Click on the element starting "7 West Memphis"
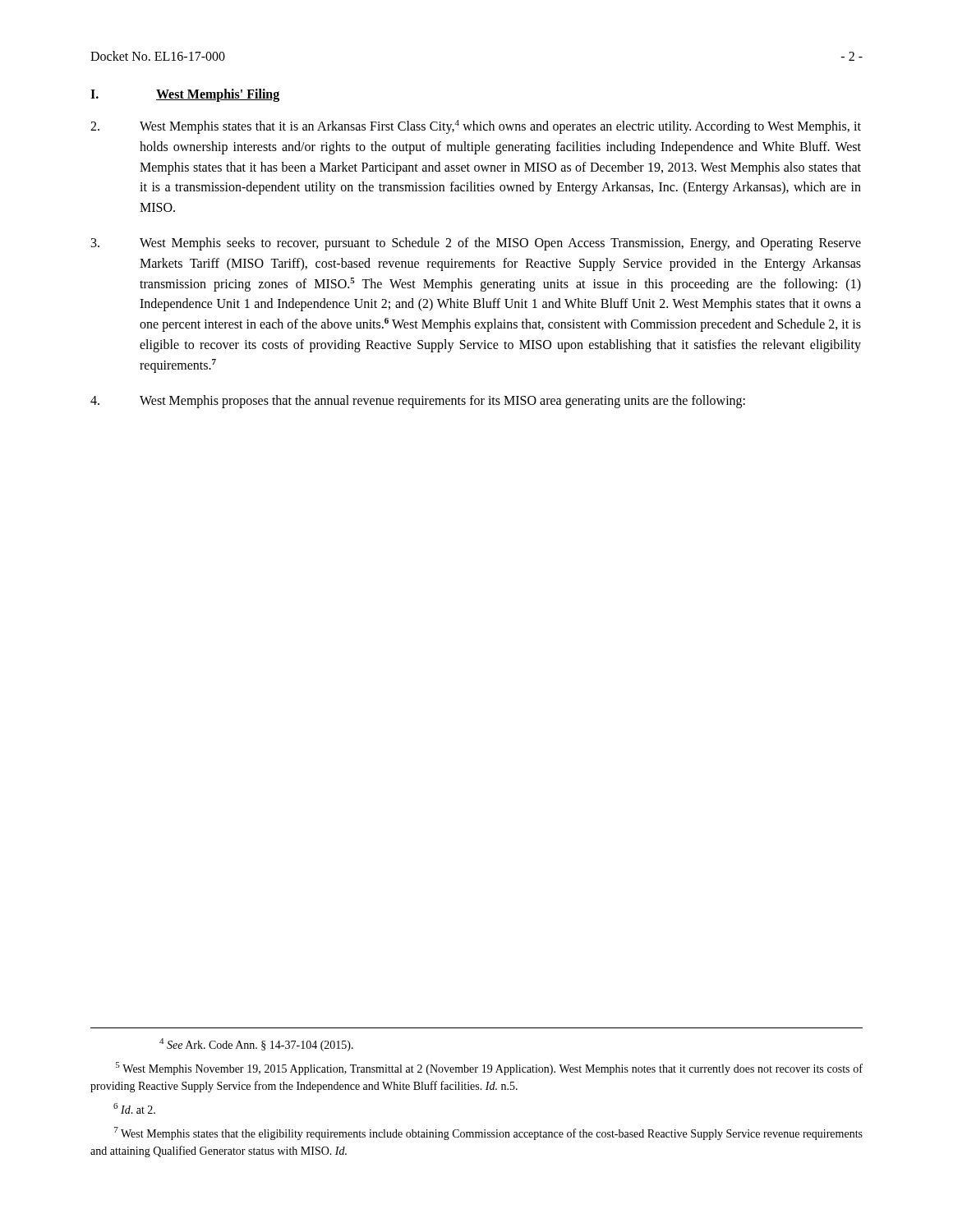This screenshot has height=1232, width=953. pyautogui.click(x=476, y=1141)
